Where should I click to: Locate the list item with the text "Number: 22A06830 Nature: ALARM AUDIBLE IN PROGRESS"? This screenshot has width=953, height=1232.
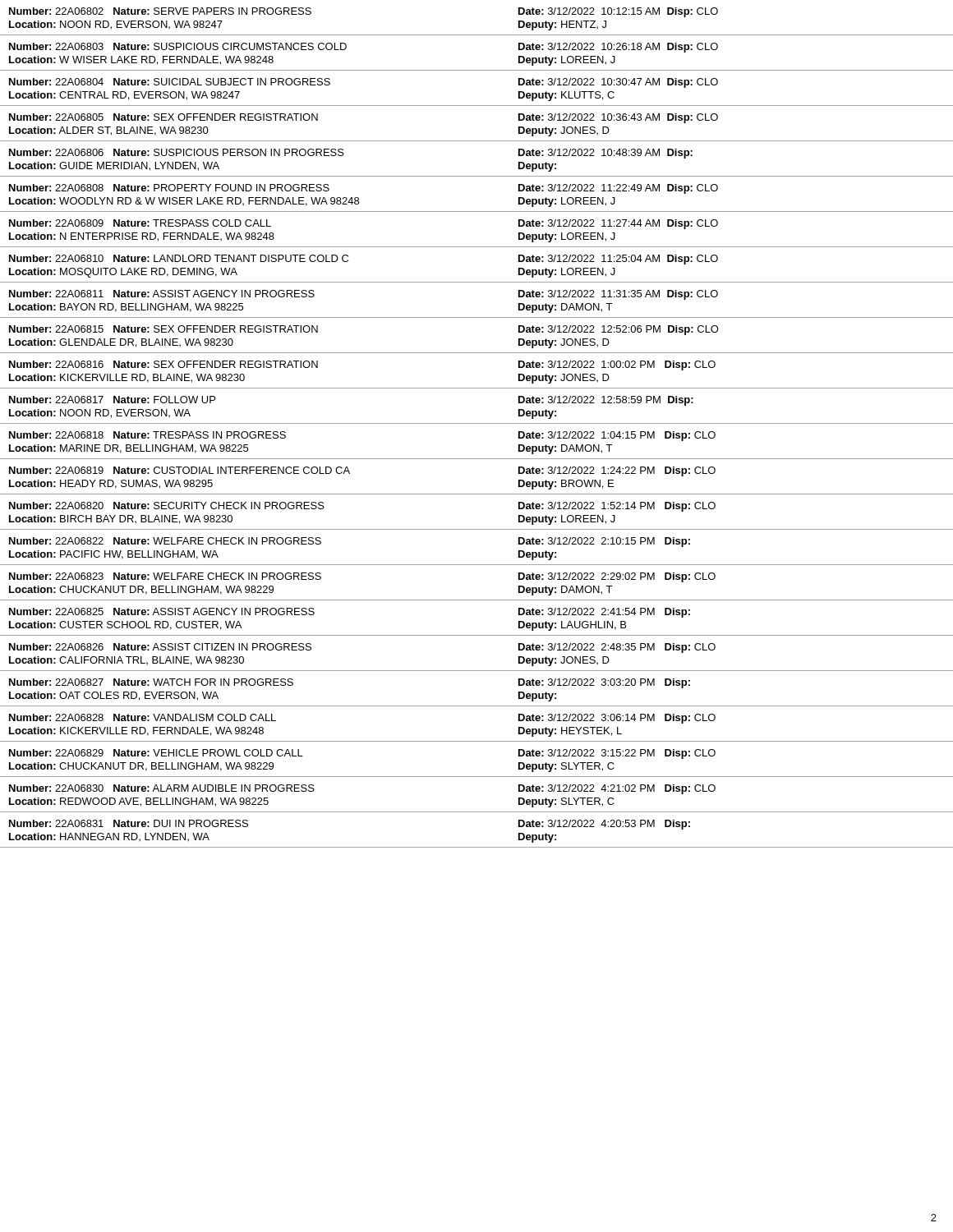point(166,790)
